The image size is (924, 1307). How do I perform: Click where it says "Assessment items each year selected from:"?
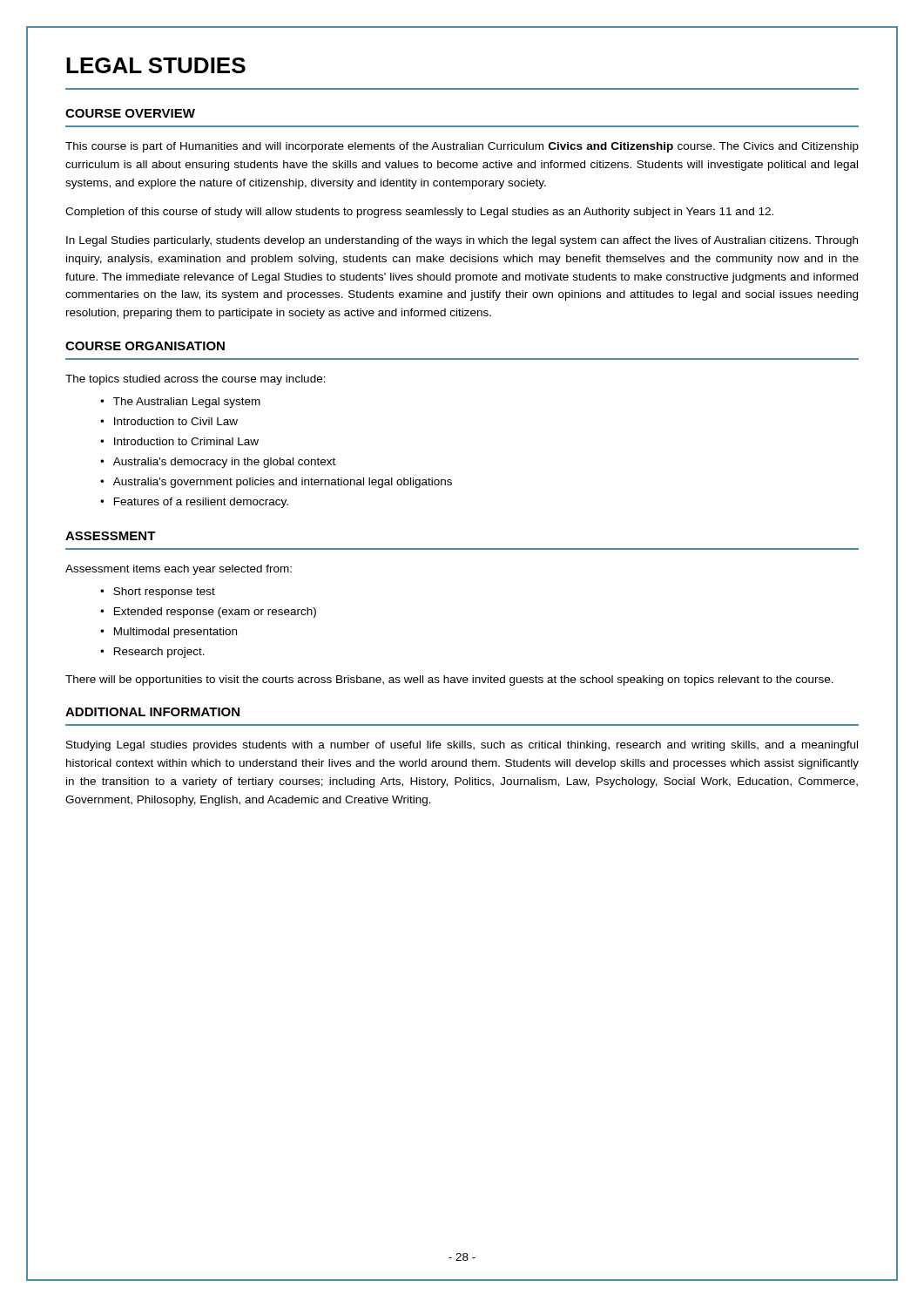[179, 568]
